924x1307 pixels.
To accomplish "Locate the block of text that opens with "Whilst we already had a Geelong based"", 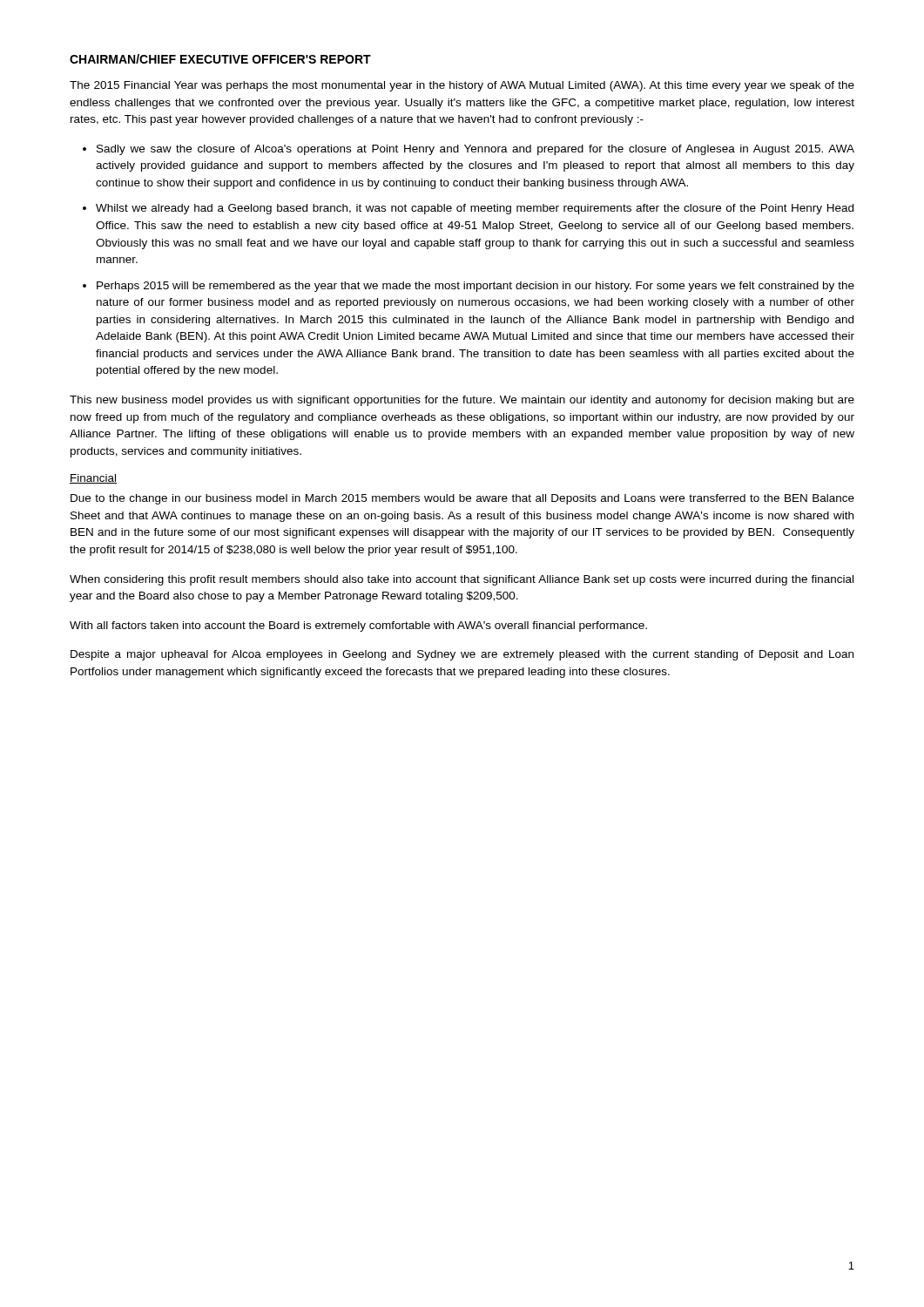I will (475, 234).
